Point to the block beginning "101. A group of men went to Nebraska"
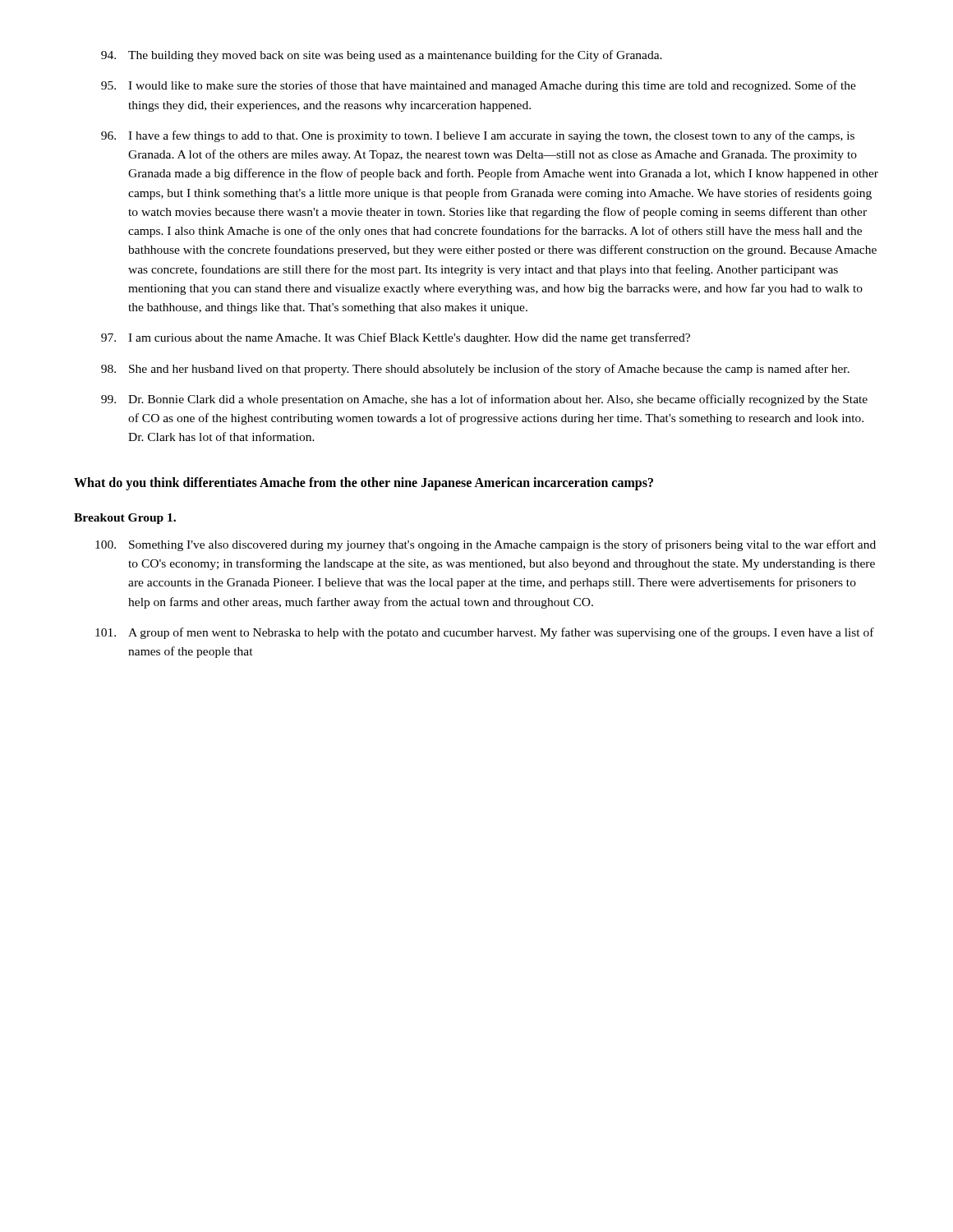The image size is (953, 1232). [x=476, y=642]
